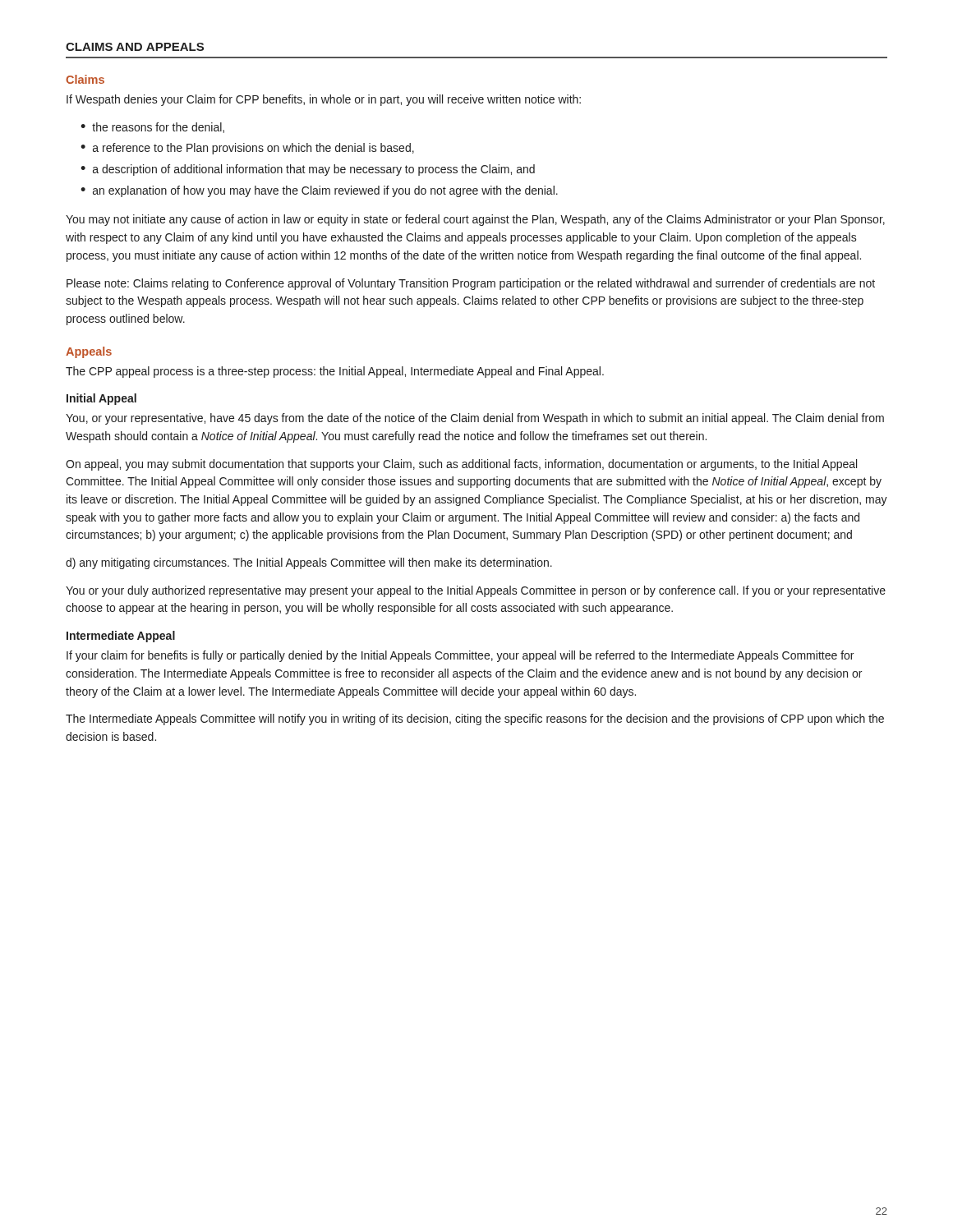Click on the text block starting "You, or your representative, have 45"
The width and height of the screenshot is (953, 1232).
(x=476, y=428)
